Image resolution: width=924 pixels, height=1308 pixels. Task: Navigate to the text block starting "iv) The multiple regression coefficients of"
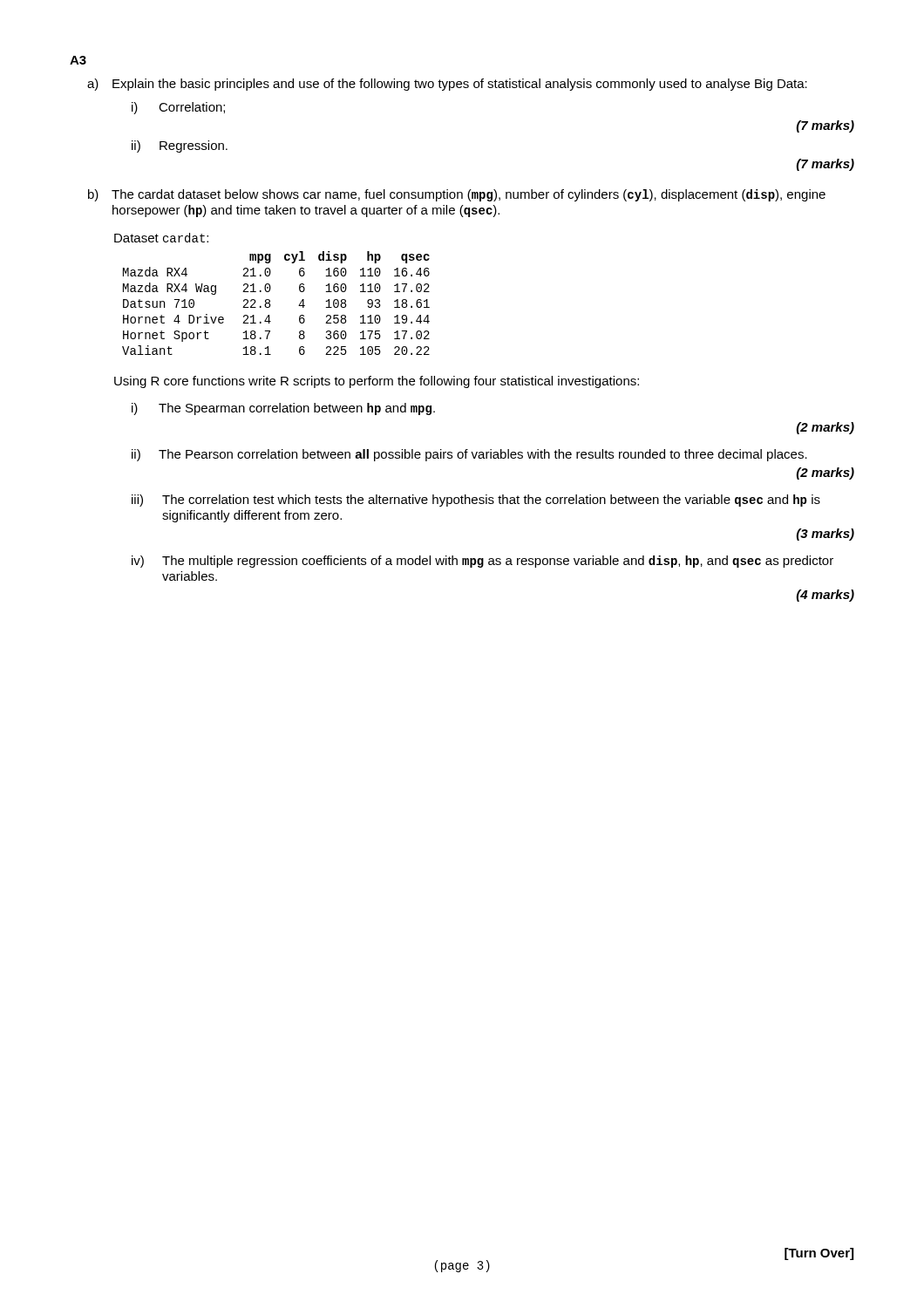(492, 568)
